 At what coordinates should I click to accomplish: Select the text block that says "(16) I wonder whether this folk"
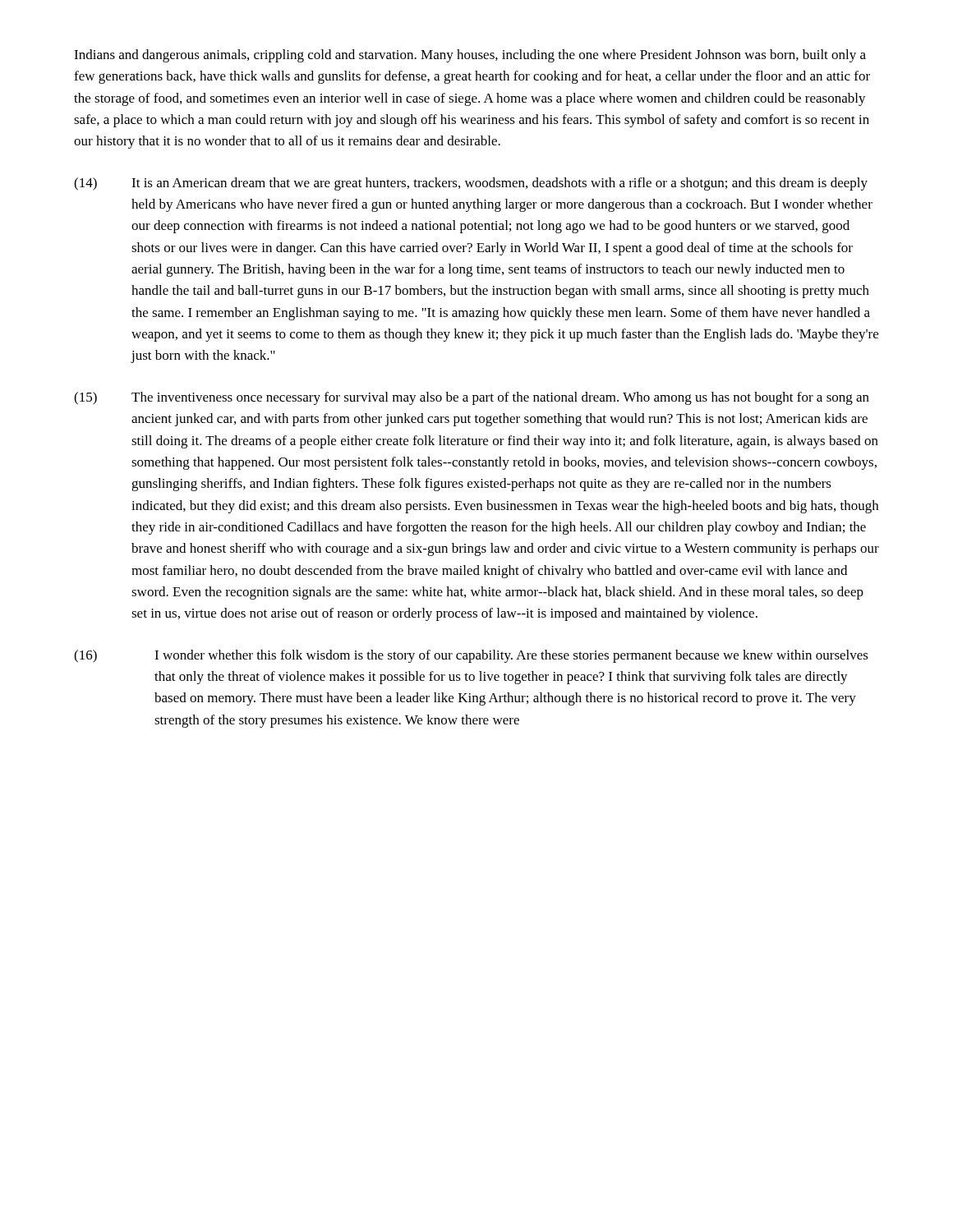[476, 688]
